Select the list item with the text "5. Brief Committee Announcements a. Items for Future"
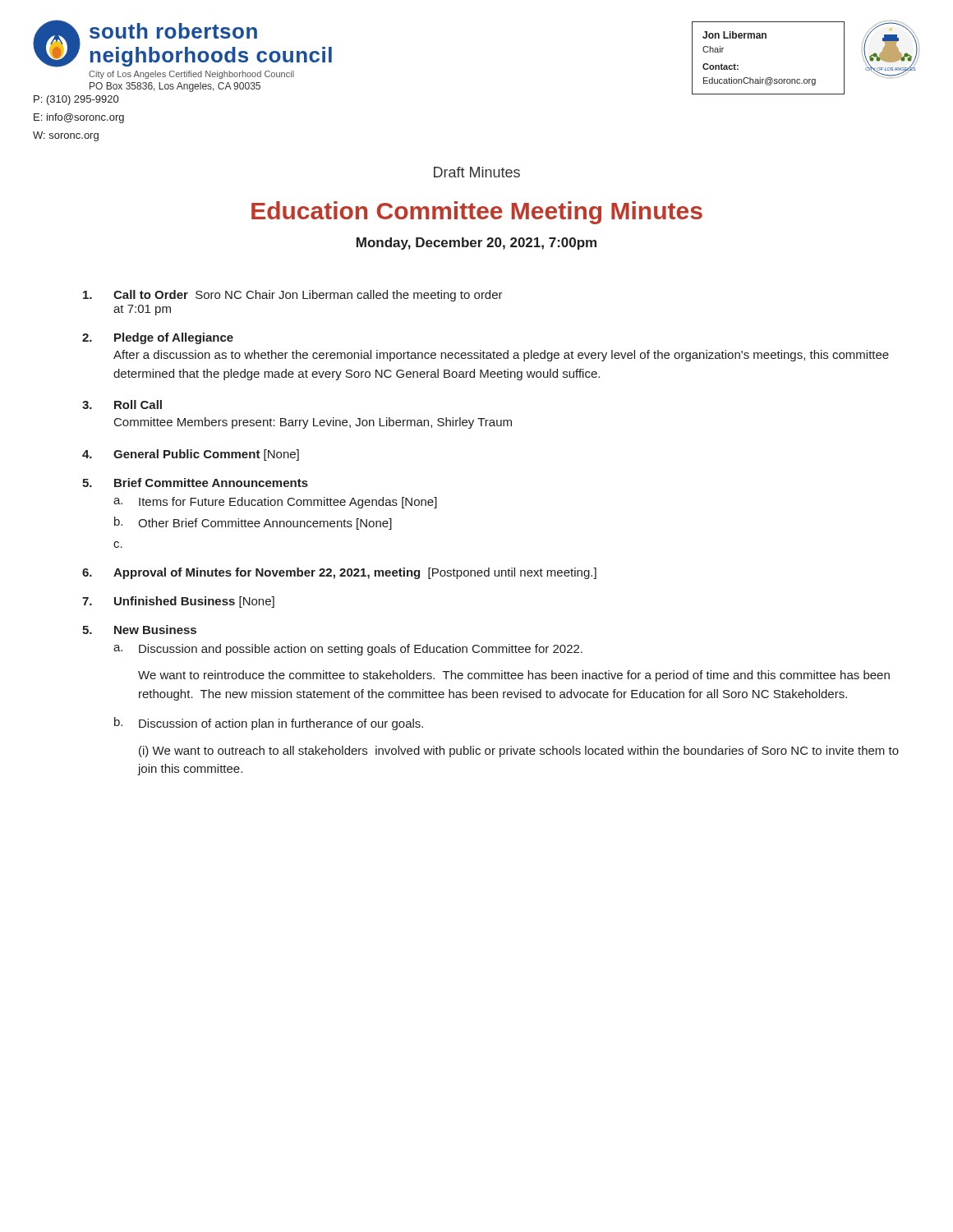This screenshot has width=953, height=1232. 195,483
